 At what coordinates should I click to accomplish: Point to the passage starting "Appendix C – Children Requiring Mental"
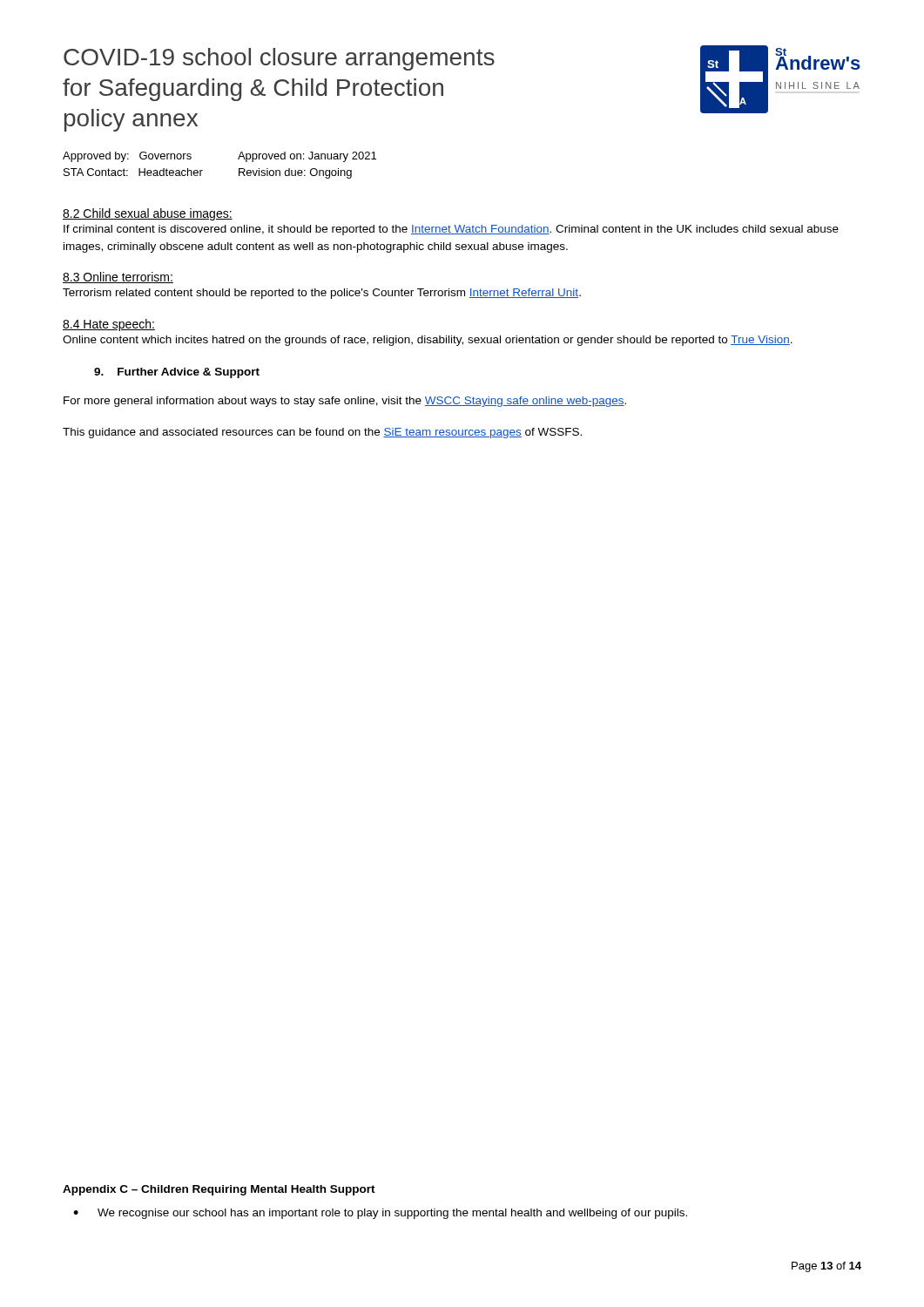[219, 1189]
